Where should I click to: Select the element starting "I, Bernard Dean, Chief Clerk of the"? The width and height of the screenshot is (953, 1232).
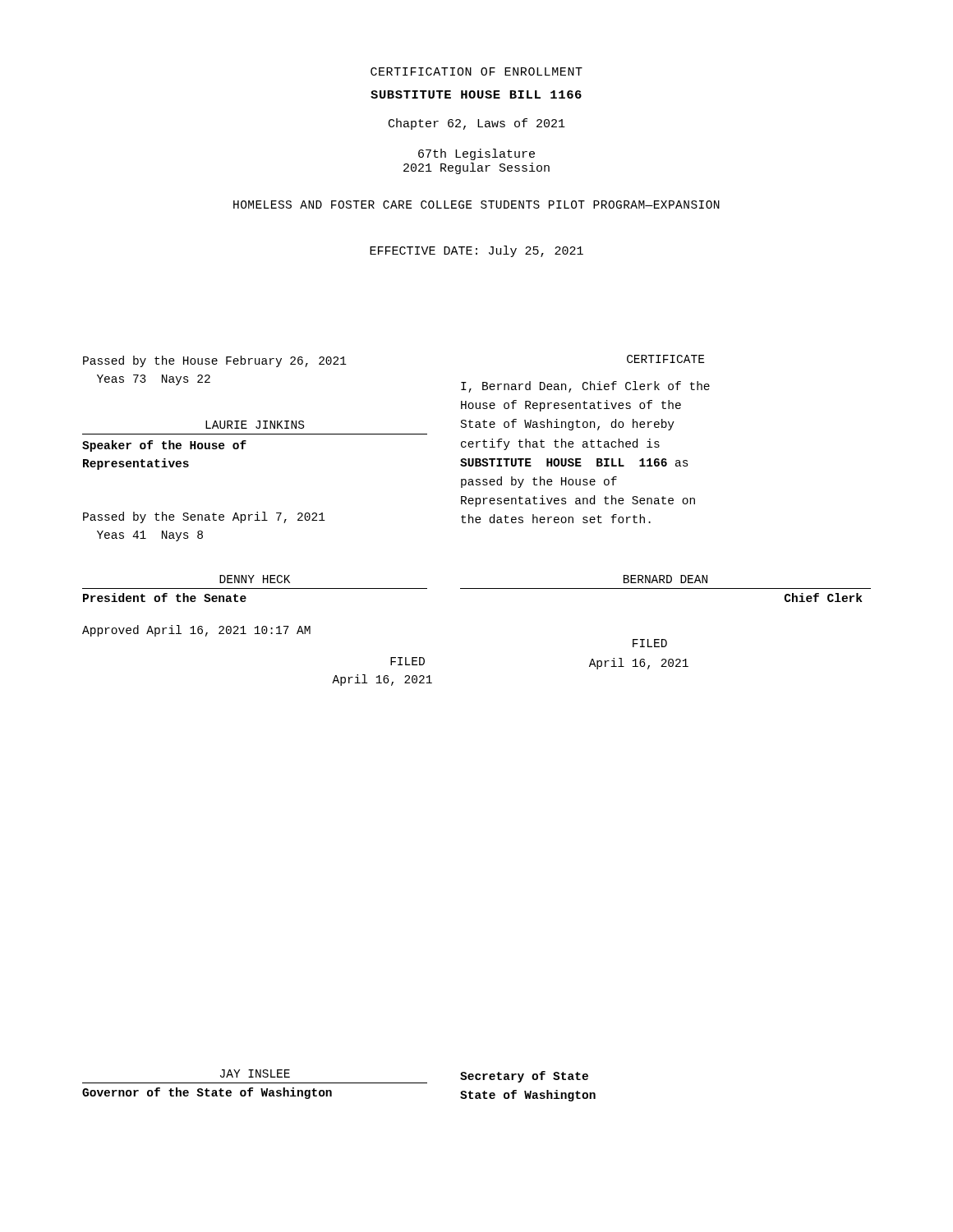tap(585, 453)
